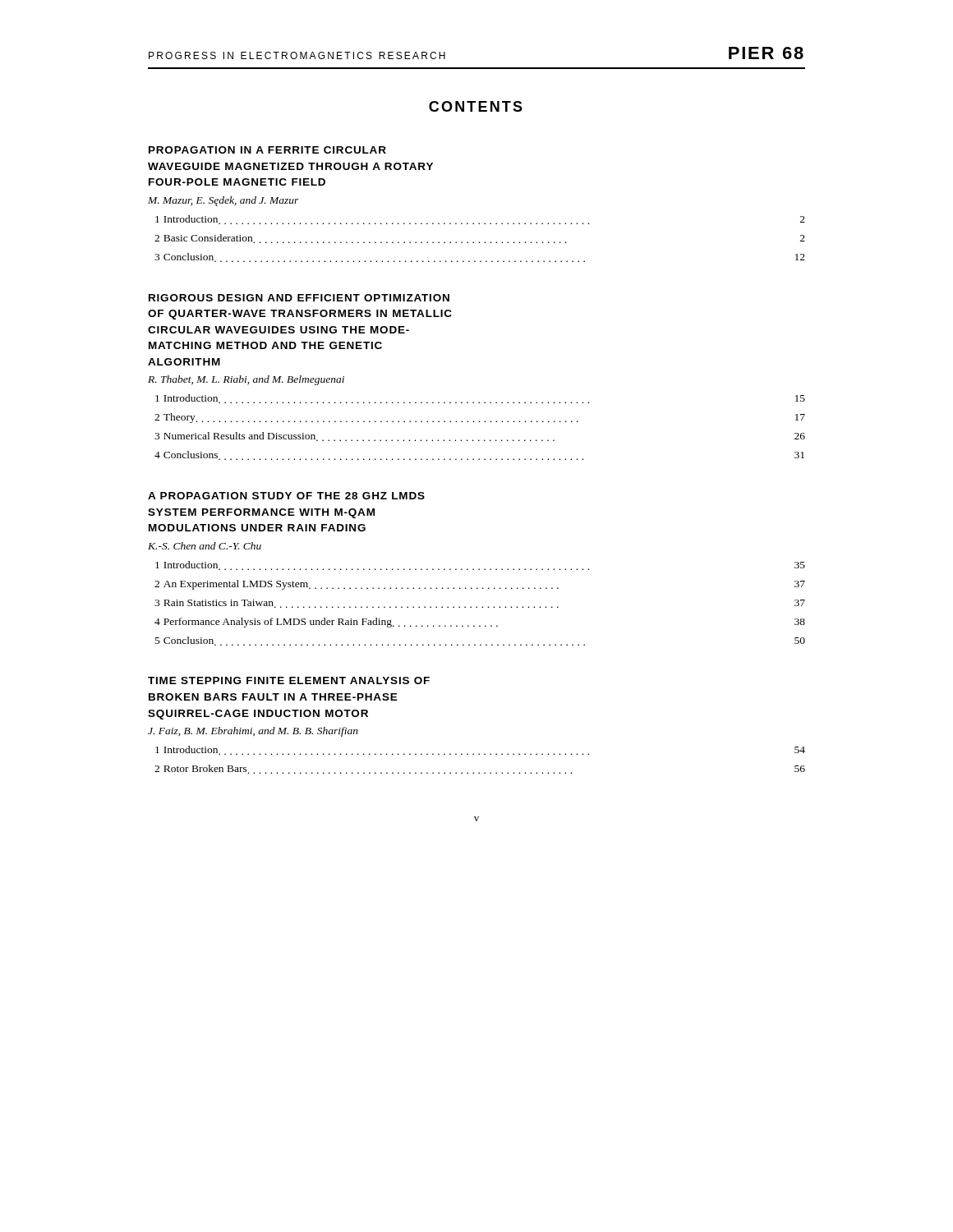Click on the passage starting "PROPAGATION IN A"

(267, 150)
